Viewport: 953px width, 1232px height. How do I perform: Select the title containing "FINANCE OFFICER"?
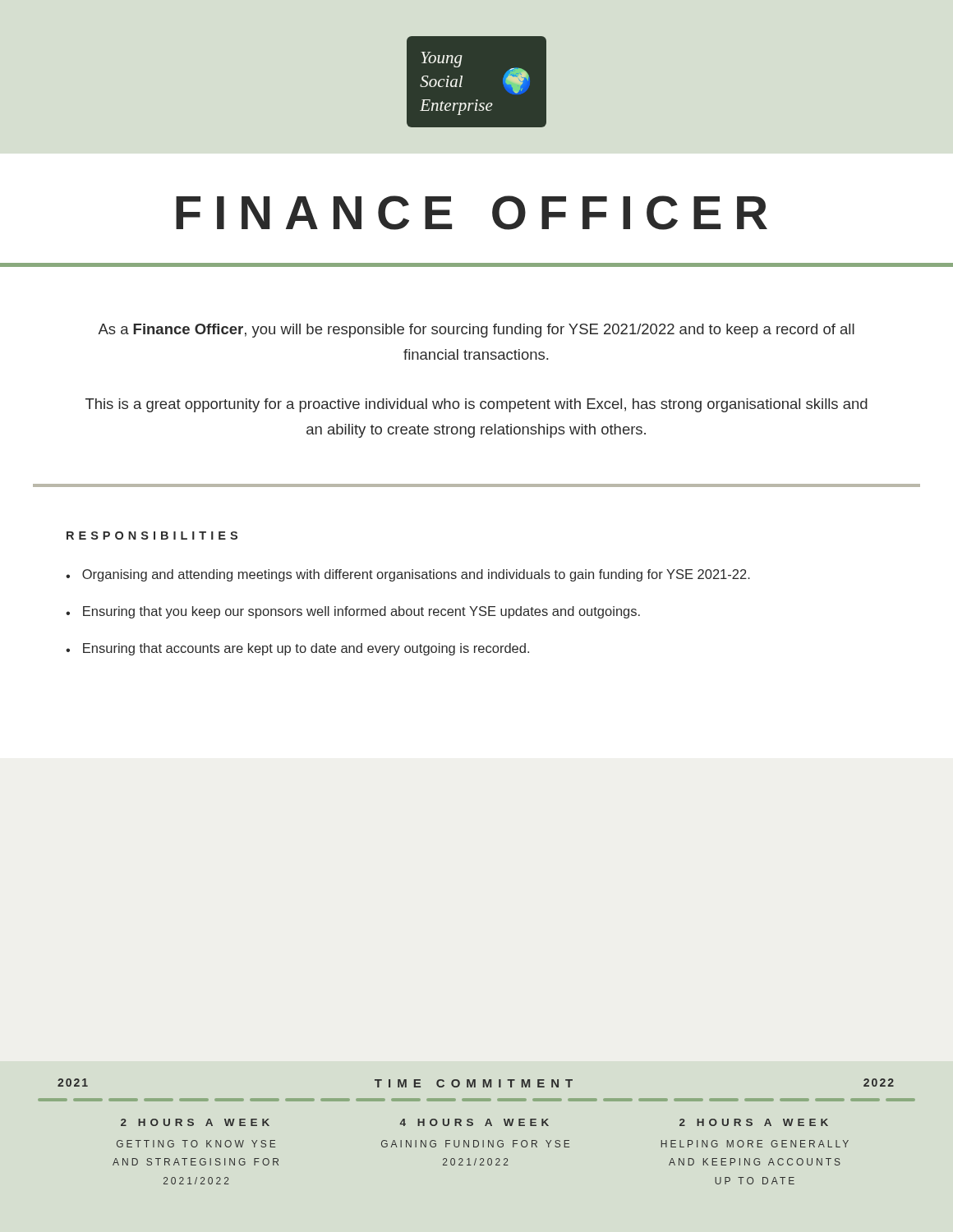476,212
